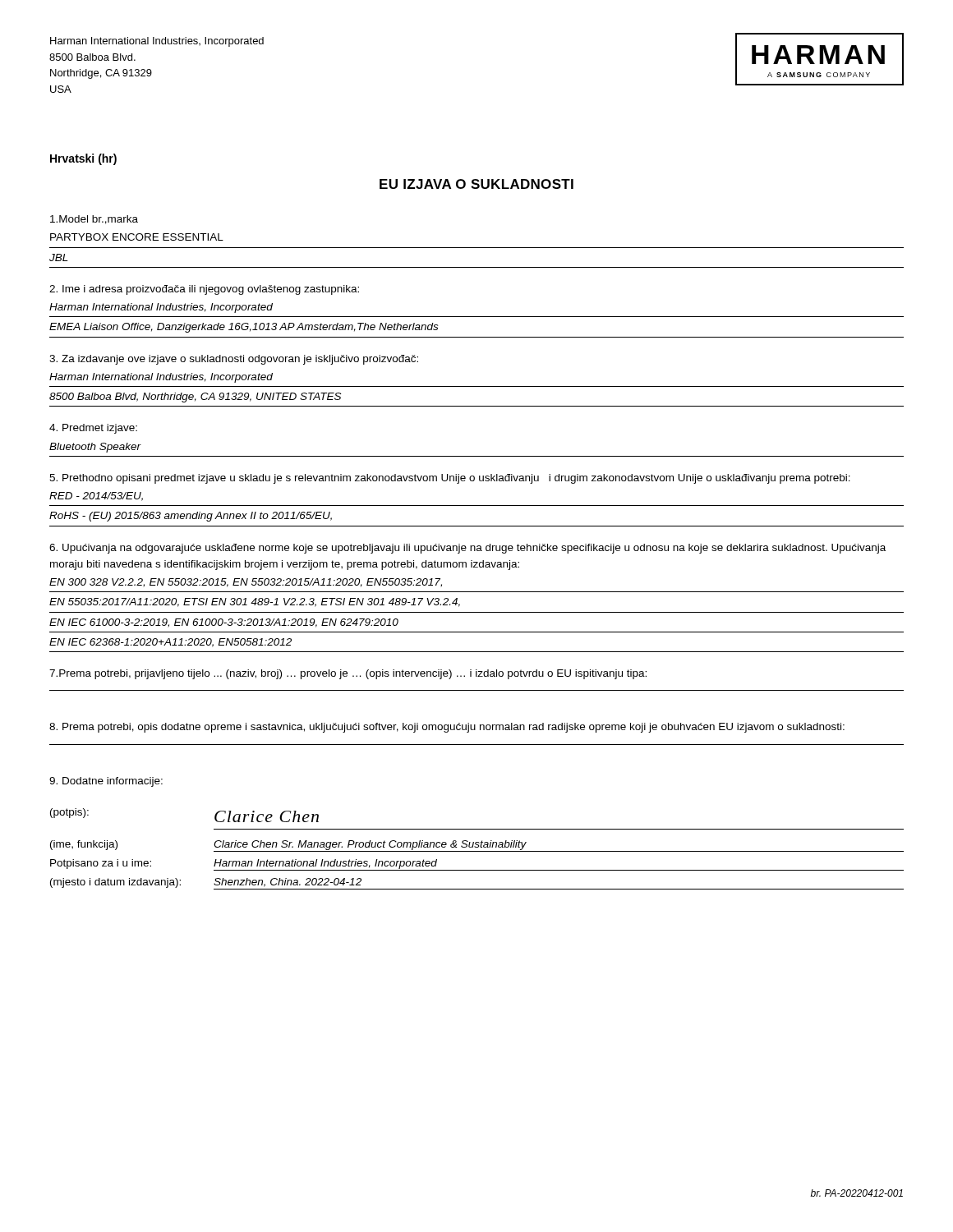
Task: Locate the text starting "(mjesto i datum"
Action: click(x=116, y=881)
